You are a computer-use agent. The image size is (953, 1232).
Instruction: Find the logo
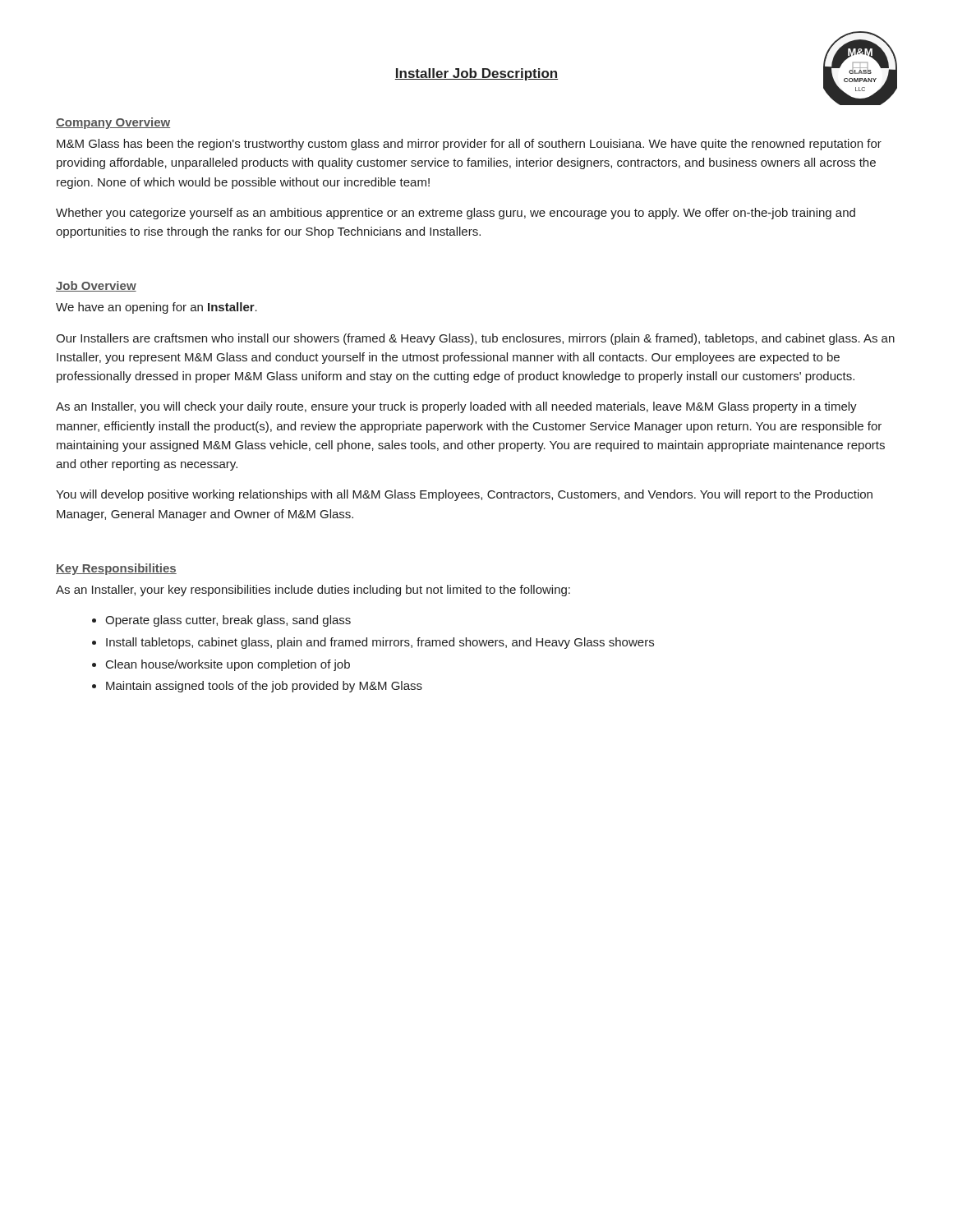point(860,68)
